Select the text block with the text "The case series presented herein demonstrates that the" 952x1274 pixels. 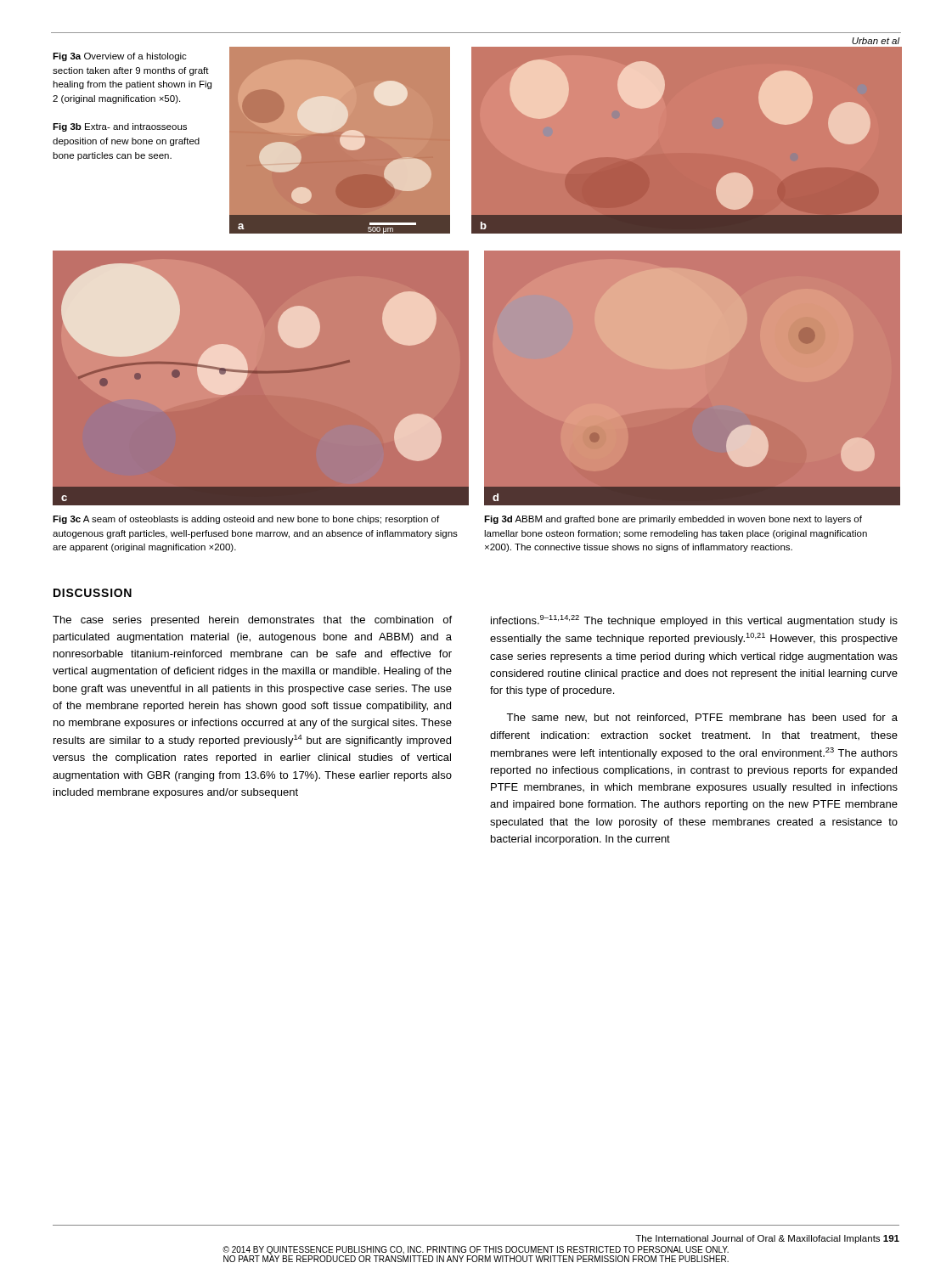click(252, 706)
